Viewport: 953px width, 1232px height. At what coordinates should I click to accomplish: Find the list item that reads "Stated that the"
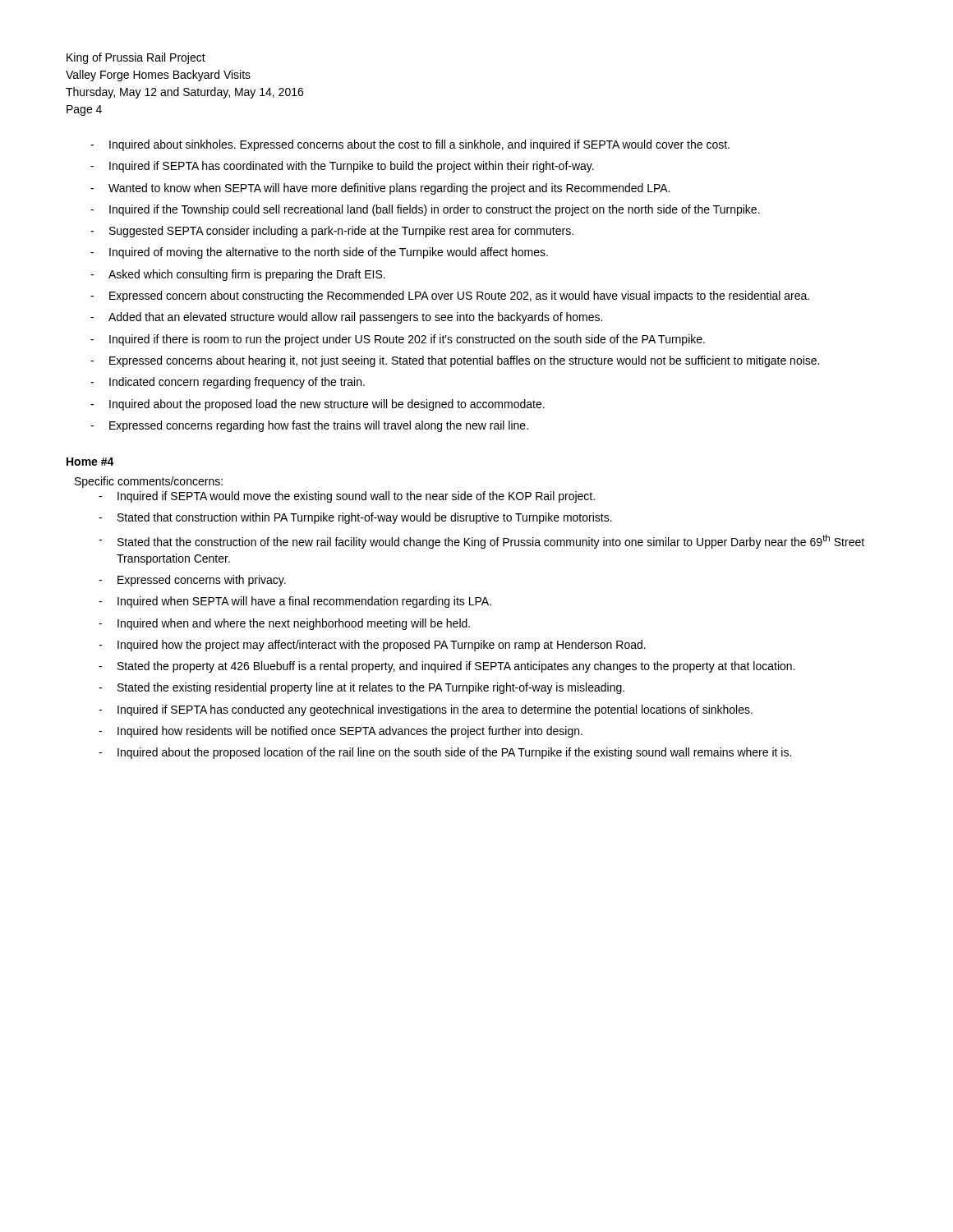(493, 549)
